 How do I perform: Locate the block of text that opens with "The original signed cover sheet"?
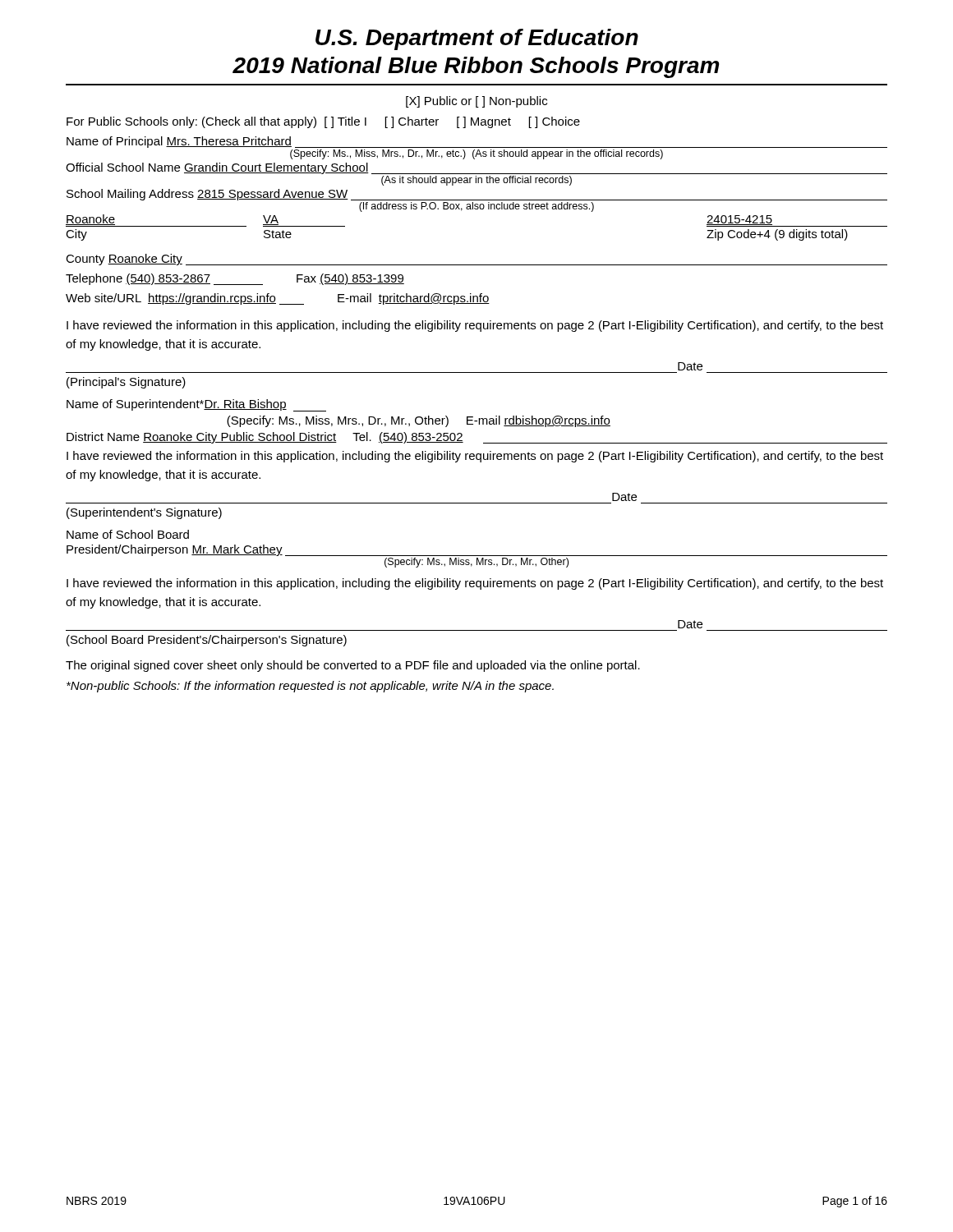(x=353, y=665)
